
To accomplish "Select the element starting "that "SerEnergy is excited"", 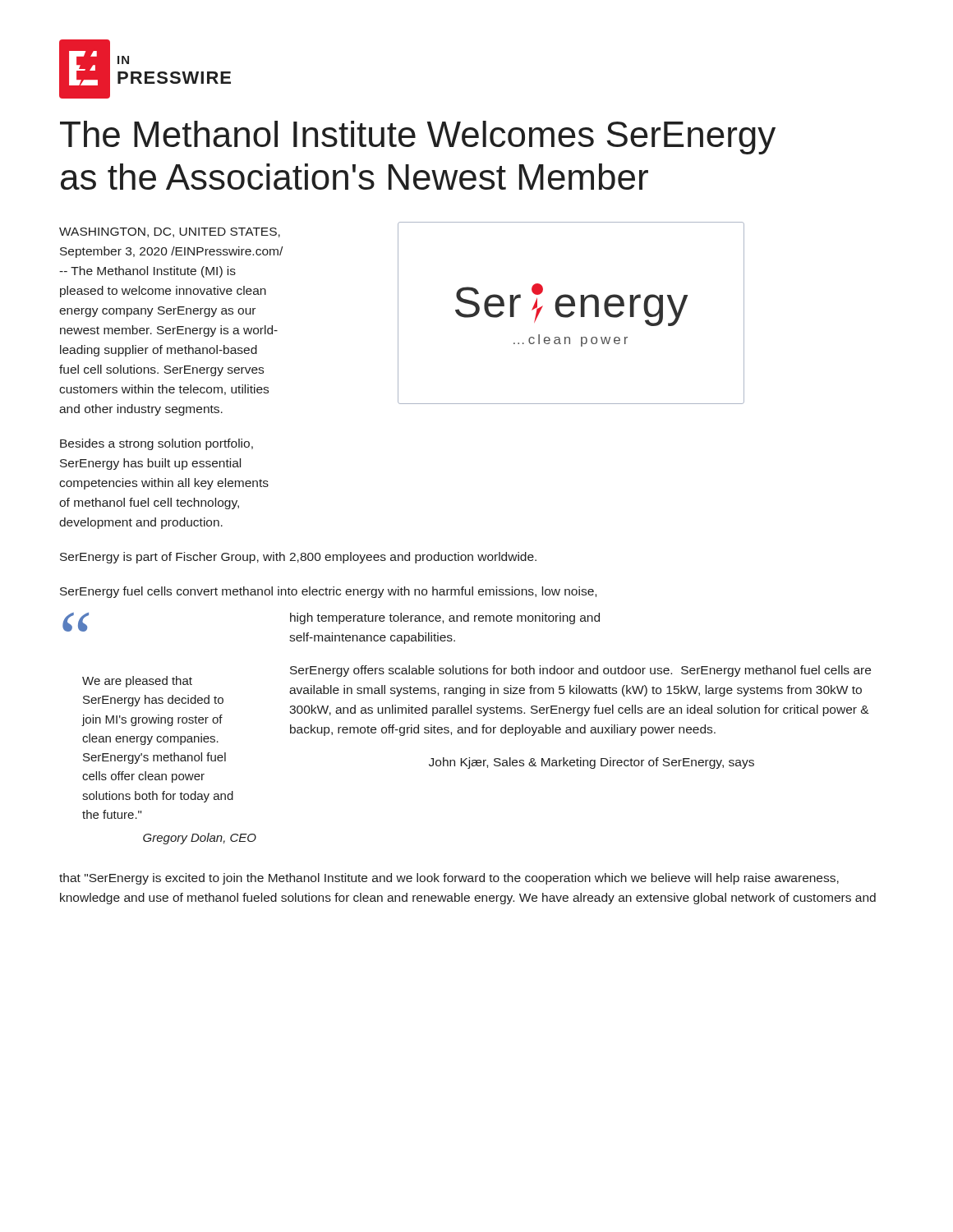I will [x=476, y=888].
